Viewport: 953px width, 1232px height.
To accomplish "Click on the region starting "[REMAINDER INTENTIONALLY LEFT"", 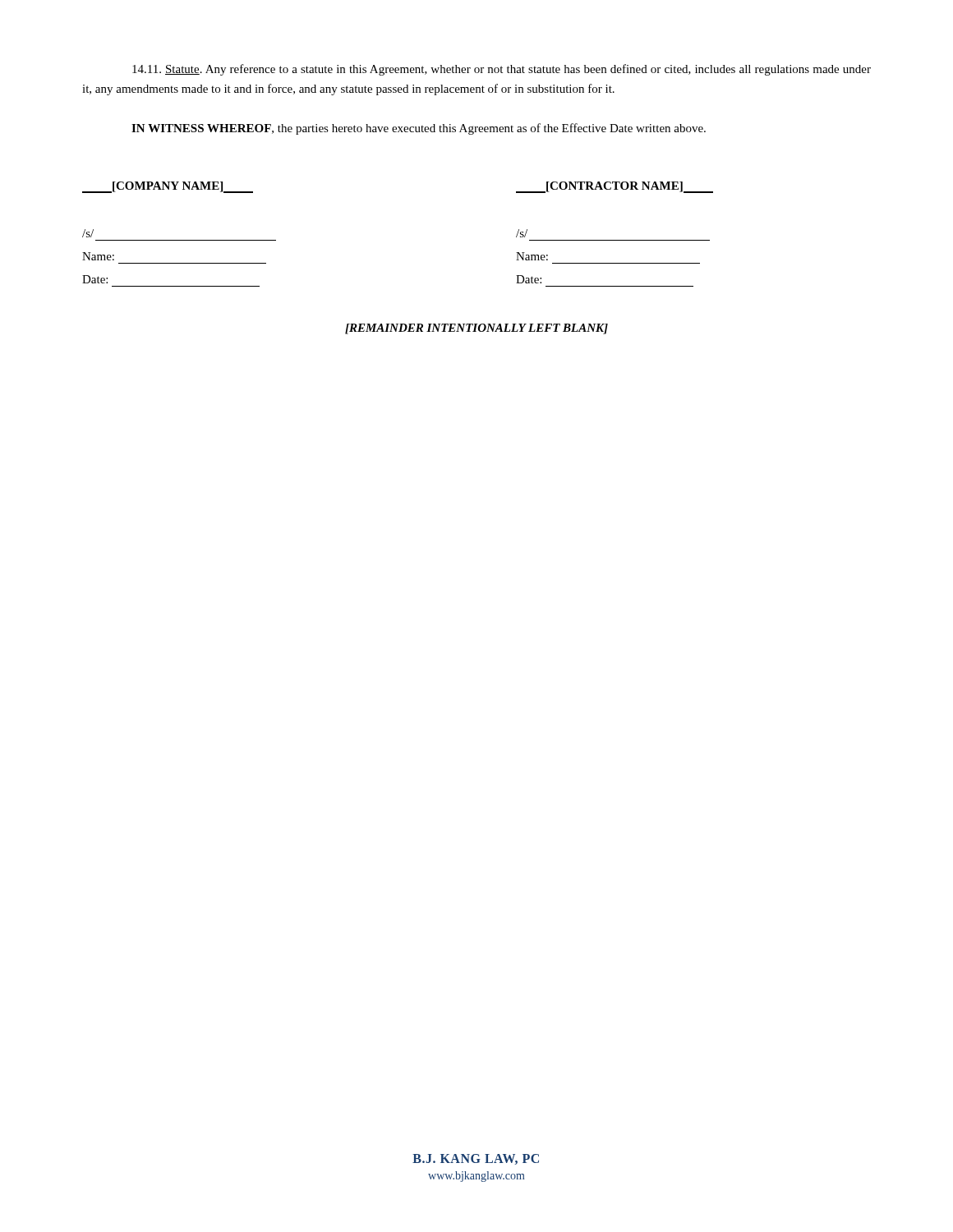I will pos(476,328).
